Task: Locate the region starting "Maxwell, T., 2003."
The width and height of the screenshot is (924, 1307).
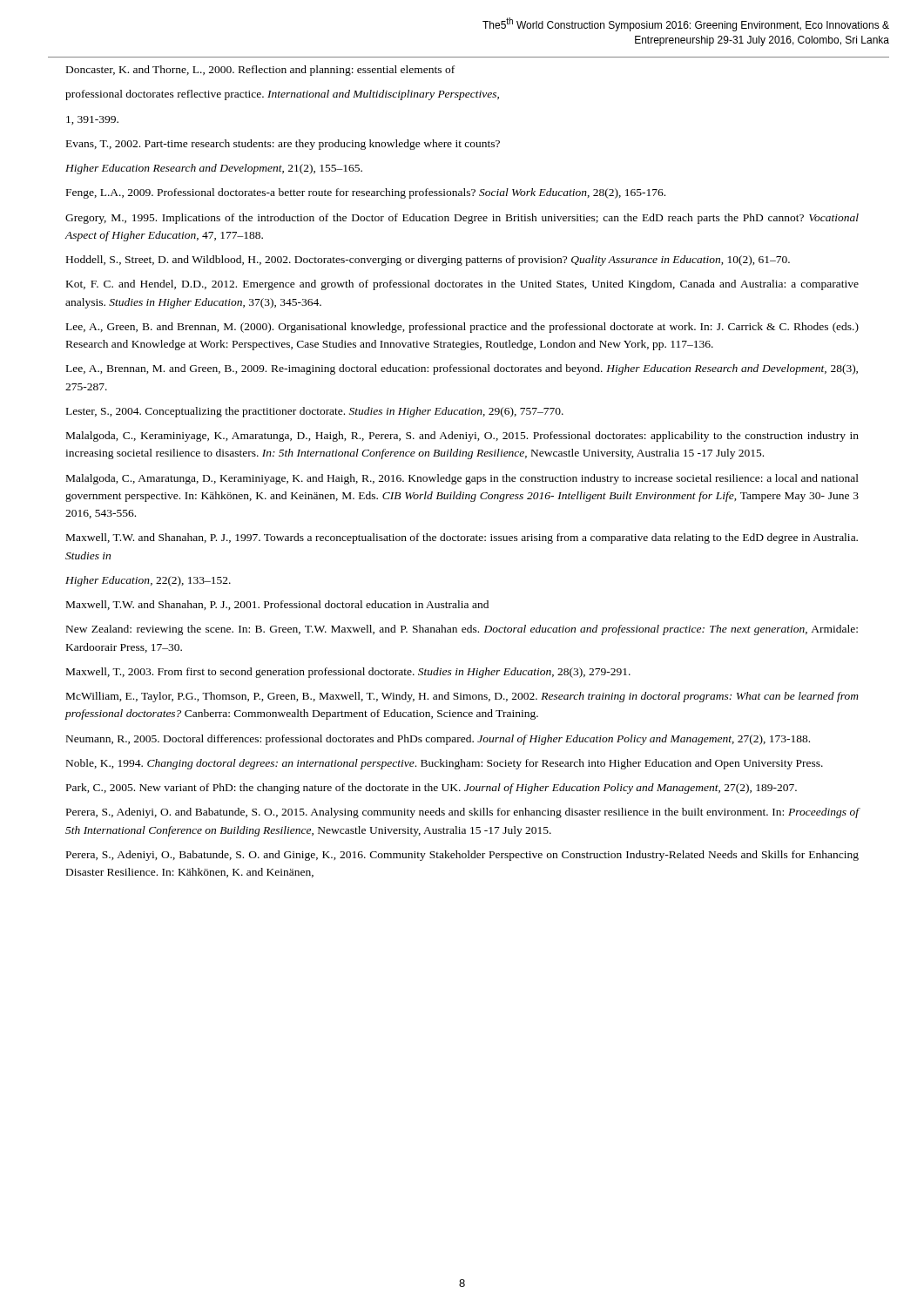Action: tap(462, 672)
